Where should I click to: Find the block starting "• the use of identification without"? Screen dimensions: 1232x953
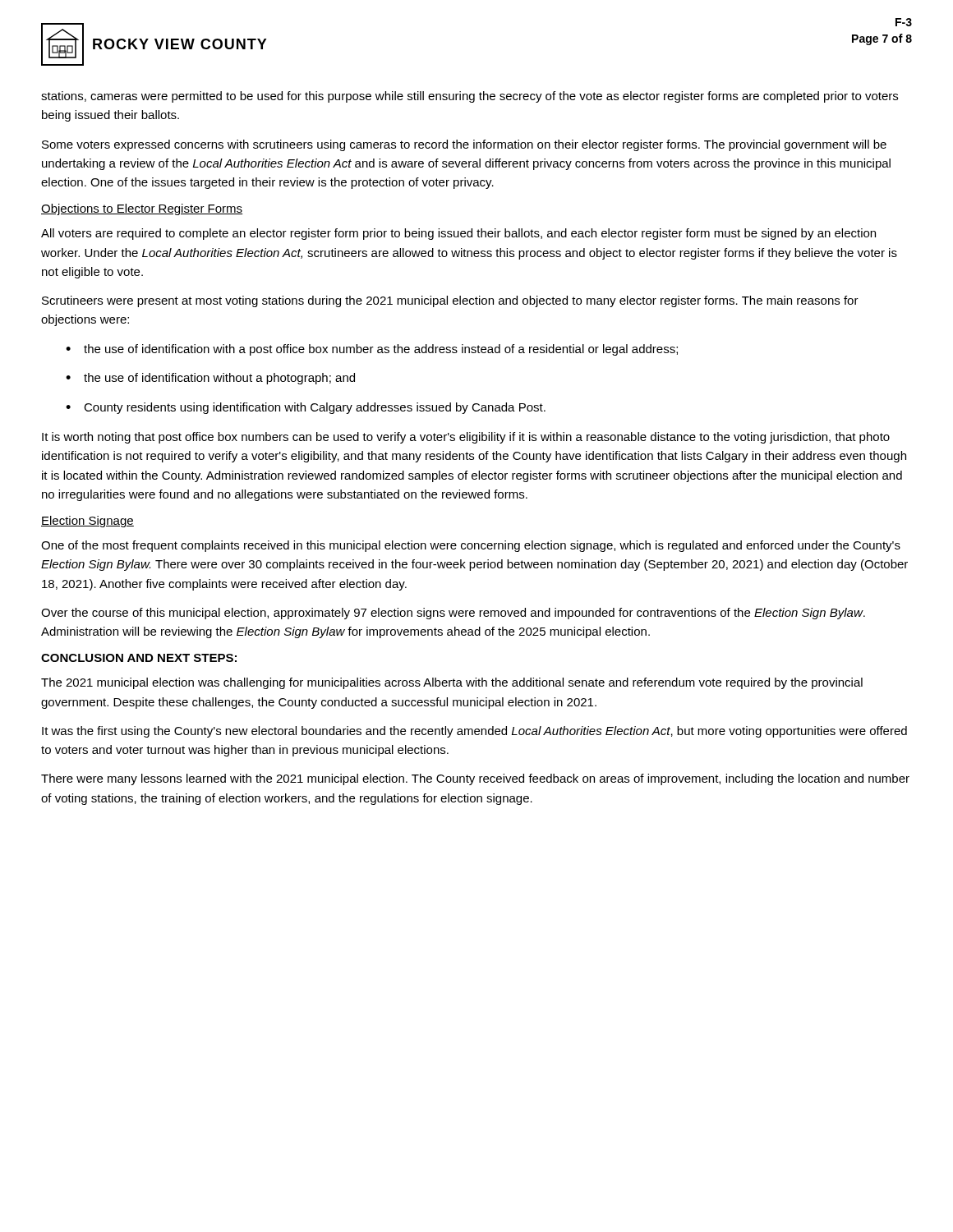[x=210, y=379]
